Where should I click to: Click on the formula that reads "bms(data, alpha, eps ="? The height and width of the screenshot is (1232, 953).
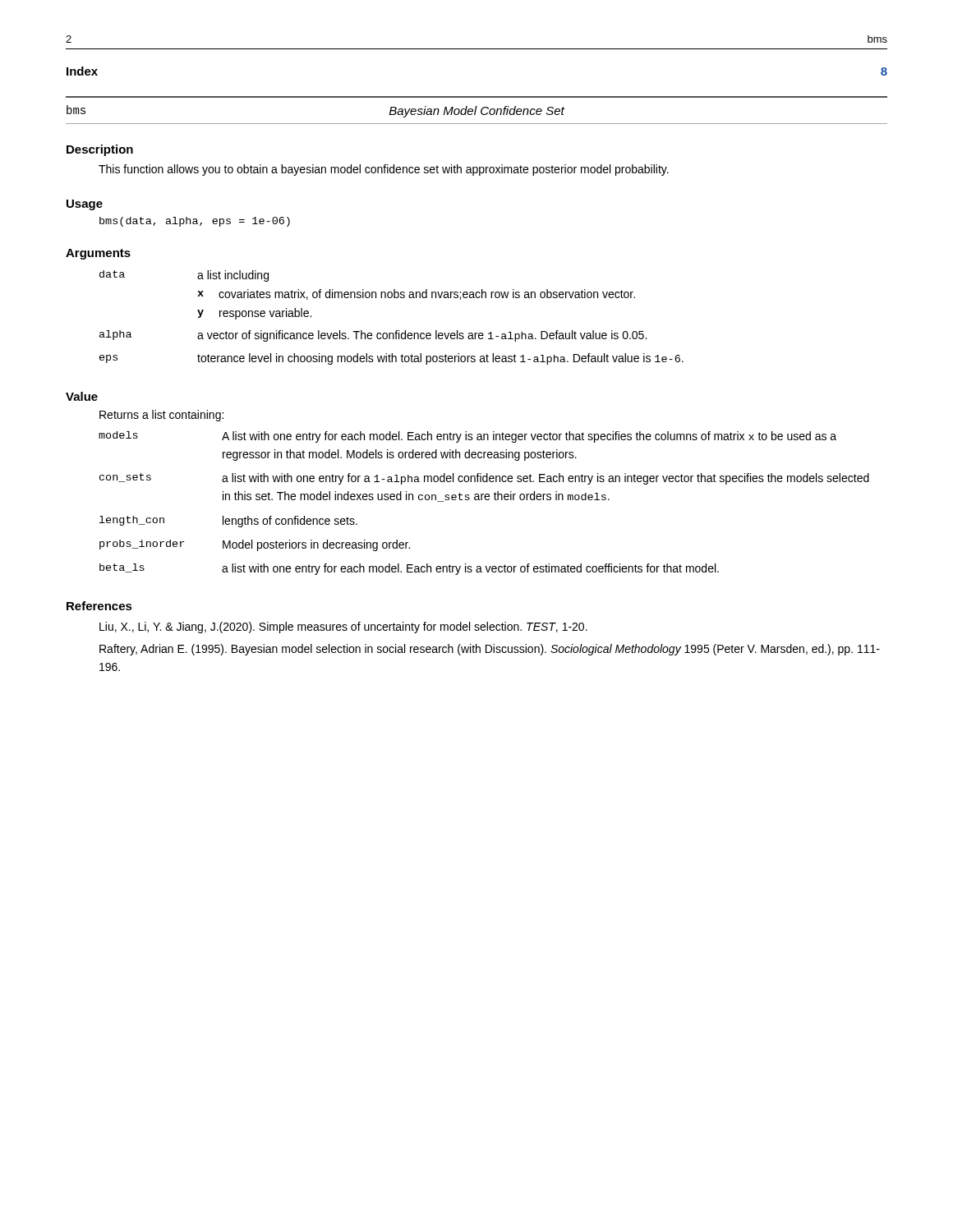(x=195, y=221)
